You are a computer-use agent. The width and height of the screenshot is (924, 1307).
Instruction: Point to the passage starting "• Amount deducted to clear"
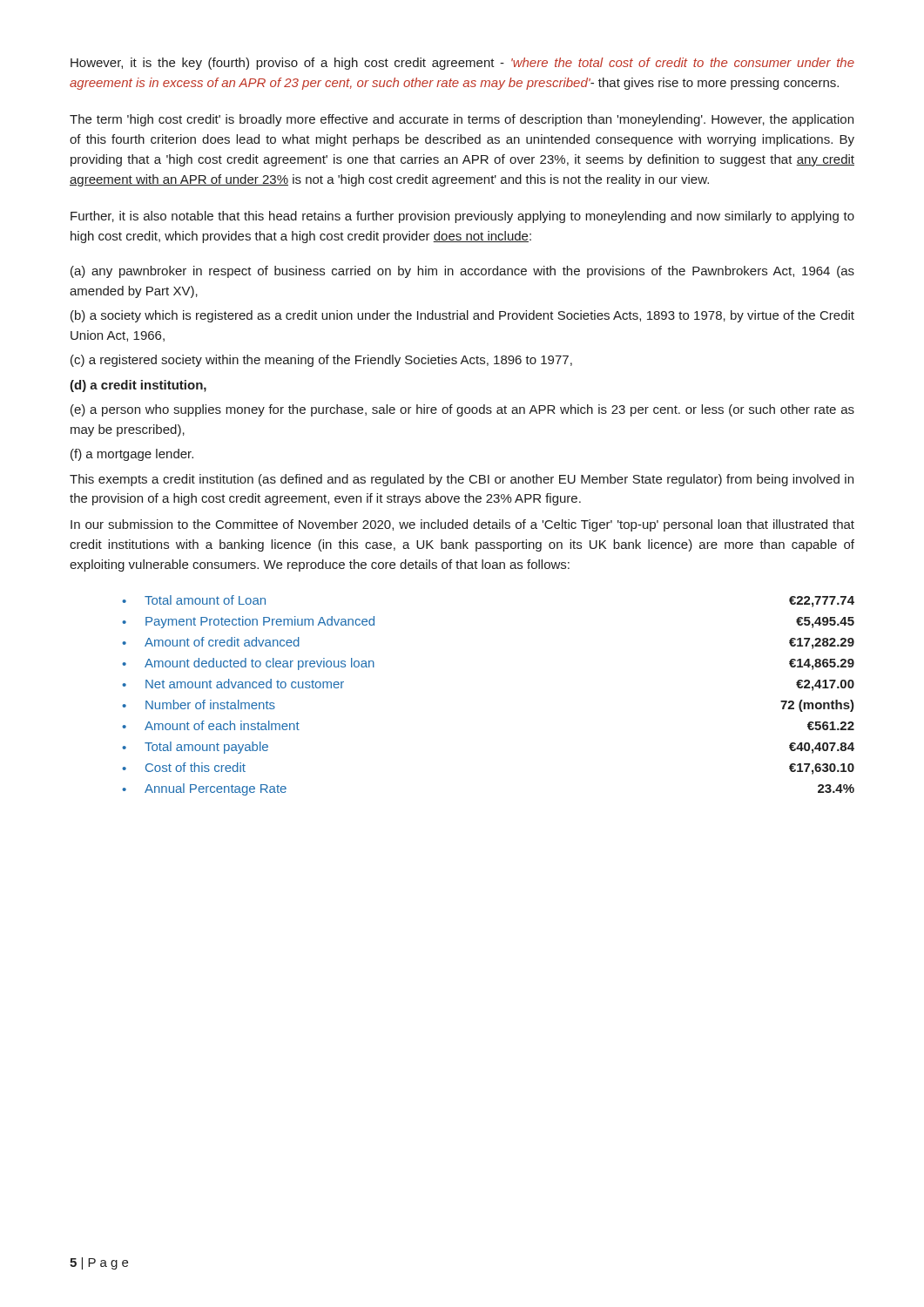256,664
